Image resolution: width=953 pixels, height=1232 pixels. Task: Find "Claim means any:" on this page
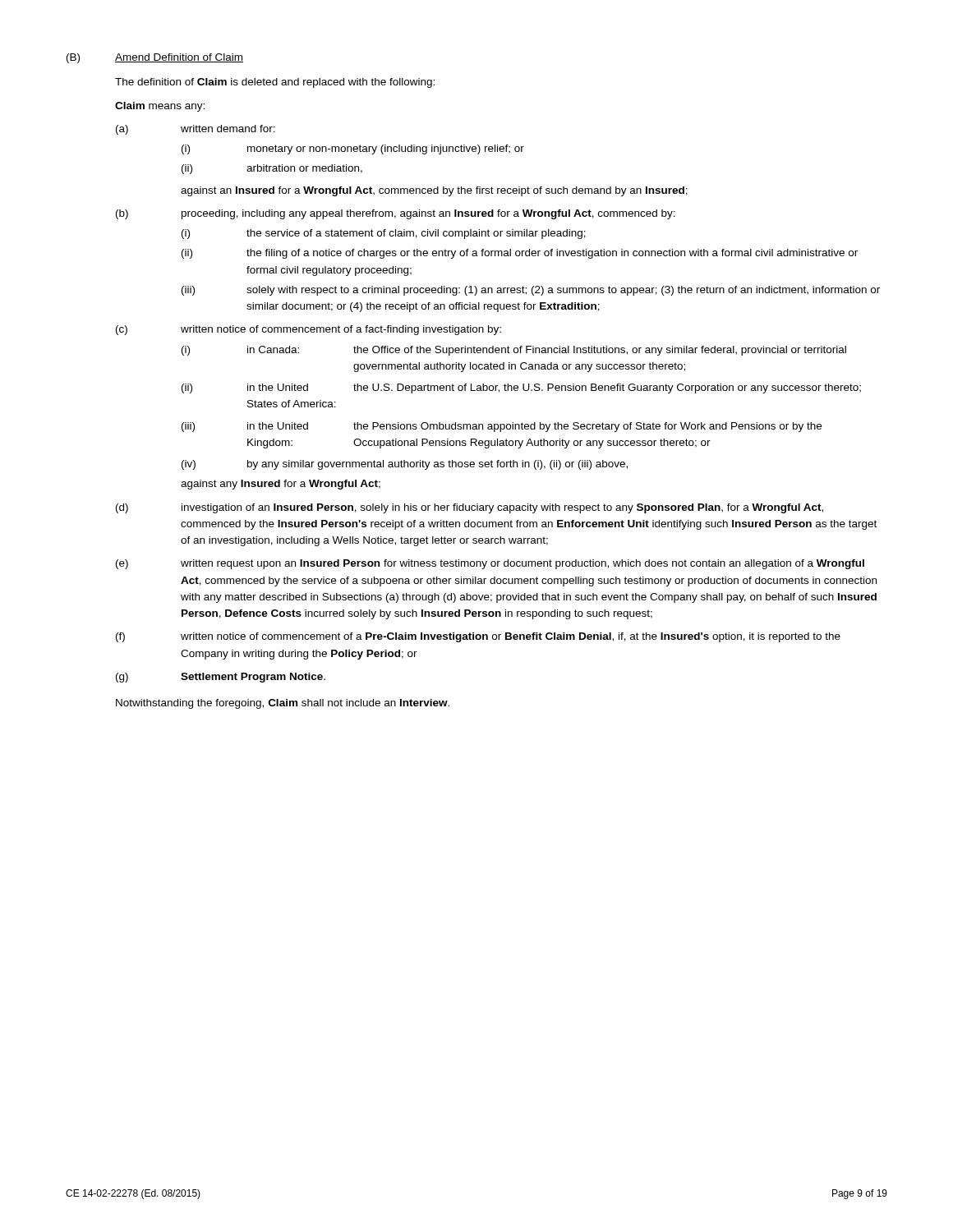(160, 105)
